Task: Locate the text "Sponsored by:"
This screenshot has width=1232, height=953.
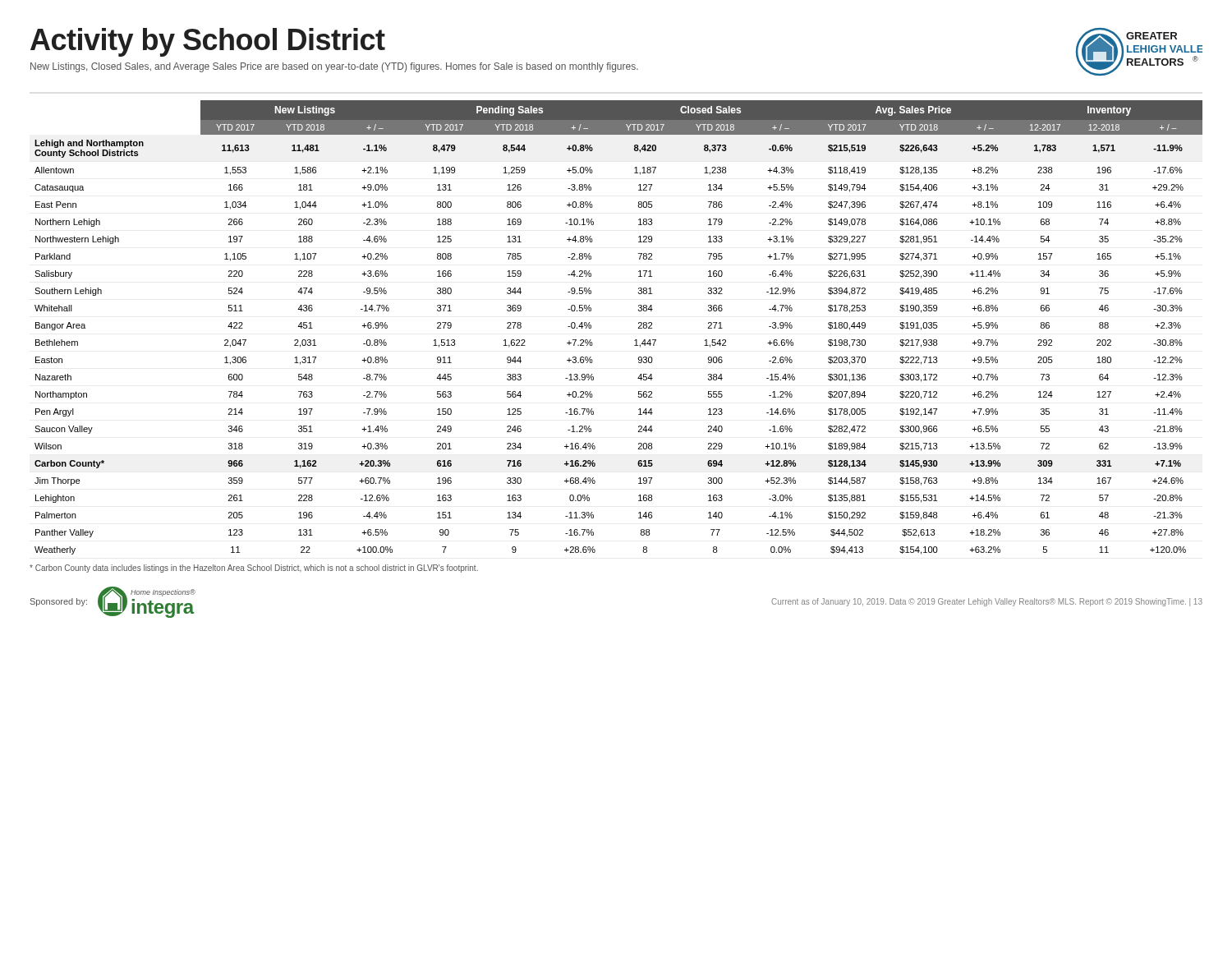Action: coord(59,601)
